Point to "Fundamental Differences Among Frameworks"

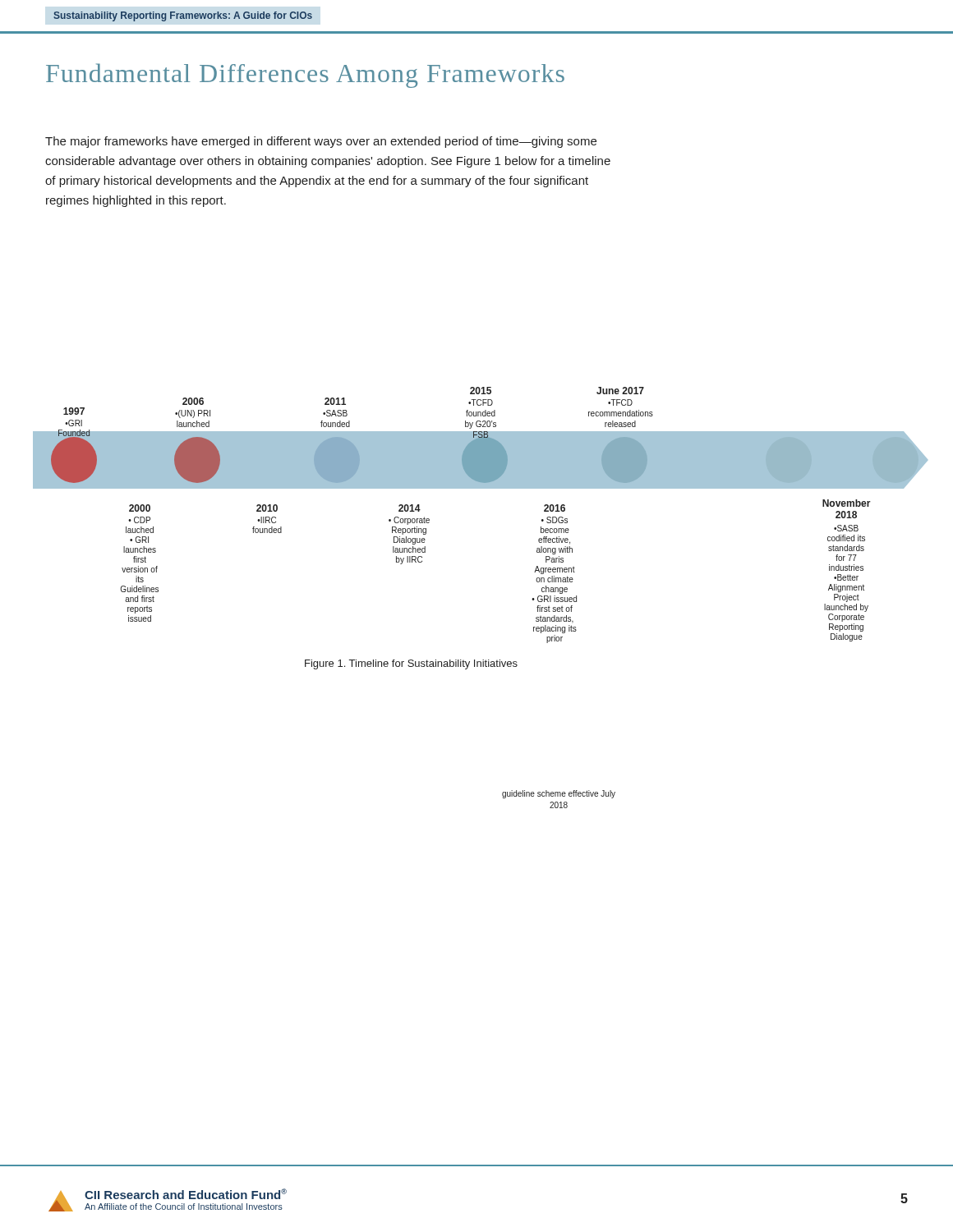point(353,73)
